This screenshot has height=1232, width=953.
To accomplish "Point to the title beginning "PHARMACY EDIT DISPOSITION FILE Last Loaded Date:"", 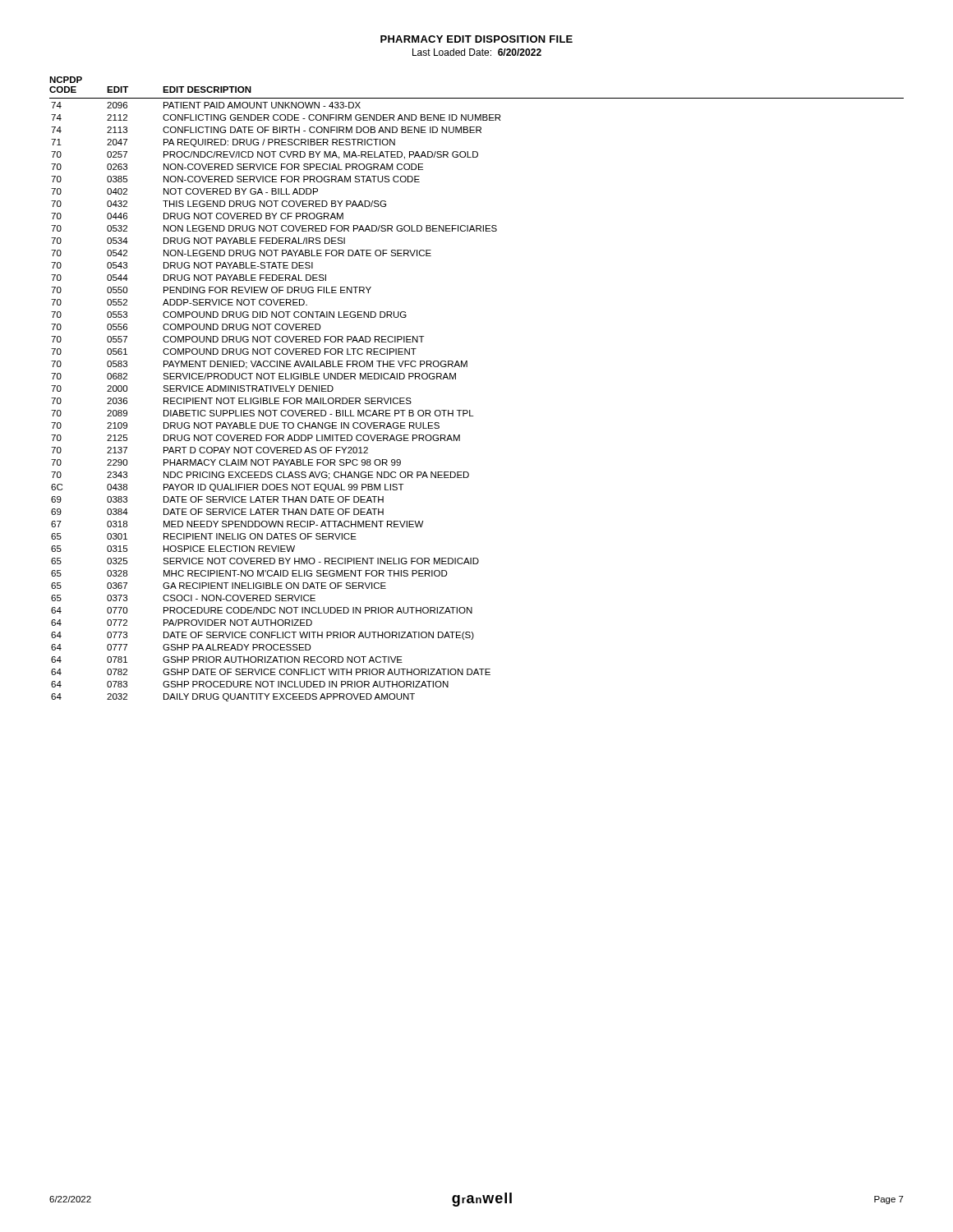I will 476,46.
